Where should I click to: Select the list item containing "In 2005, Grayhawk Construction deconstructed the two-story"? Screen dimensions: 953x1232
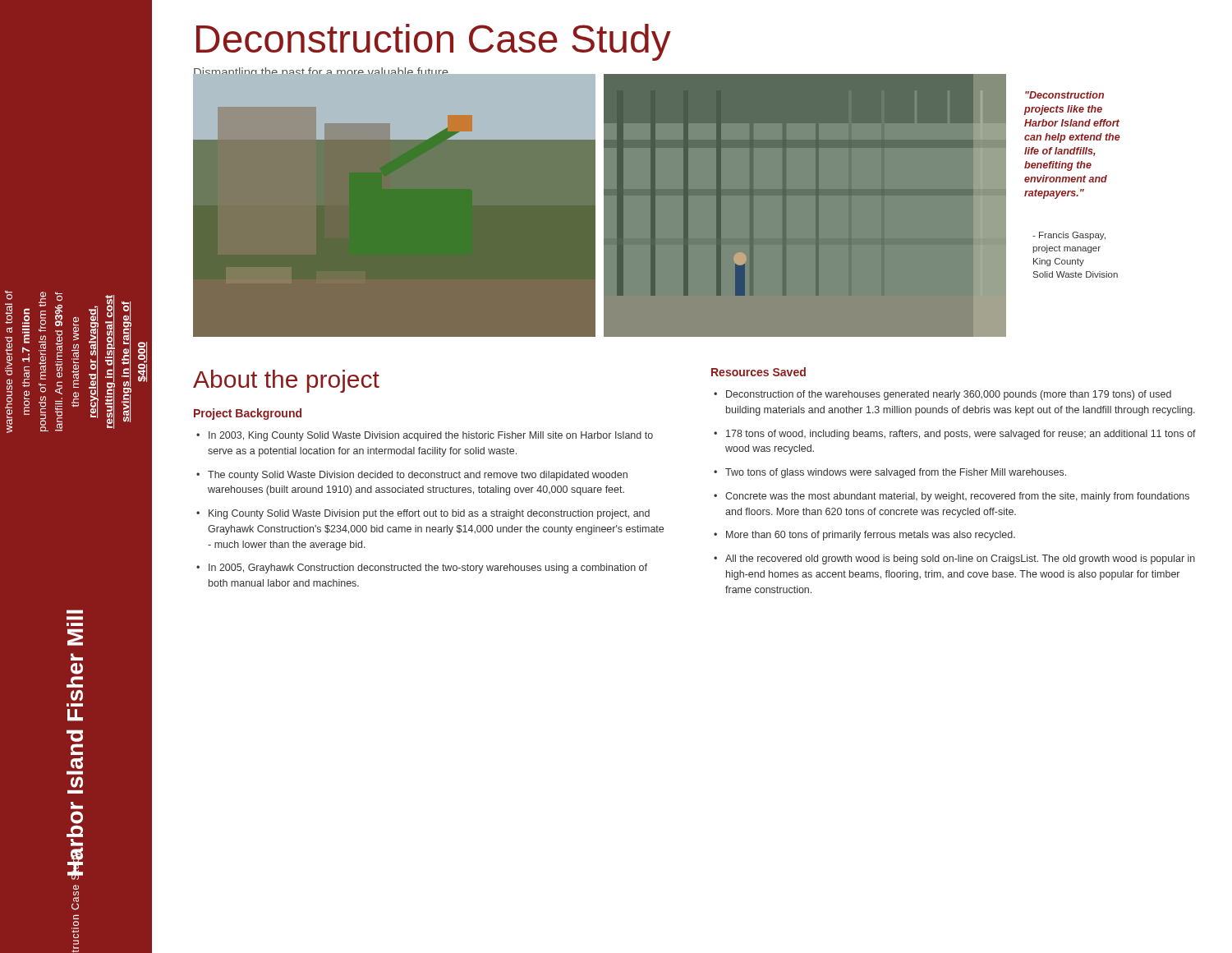coord(431,576)
